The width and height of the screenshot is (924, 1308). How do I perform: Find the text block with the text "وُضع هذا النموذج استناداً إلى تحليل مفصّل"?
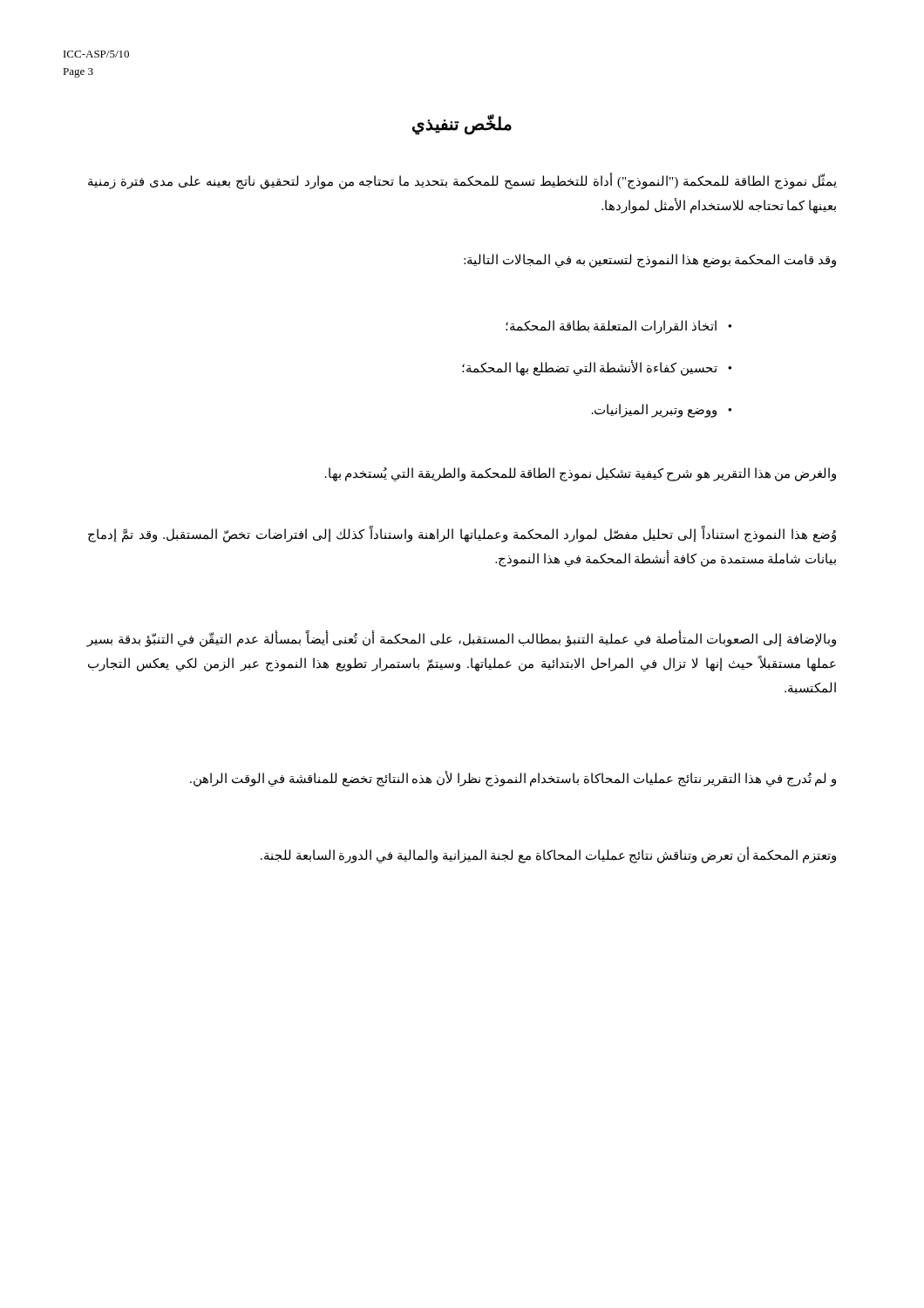pos(462,547)
